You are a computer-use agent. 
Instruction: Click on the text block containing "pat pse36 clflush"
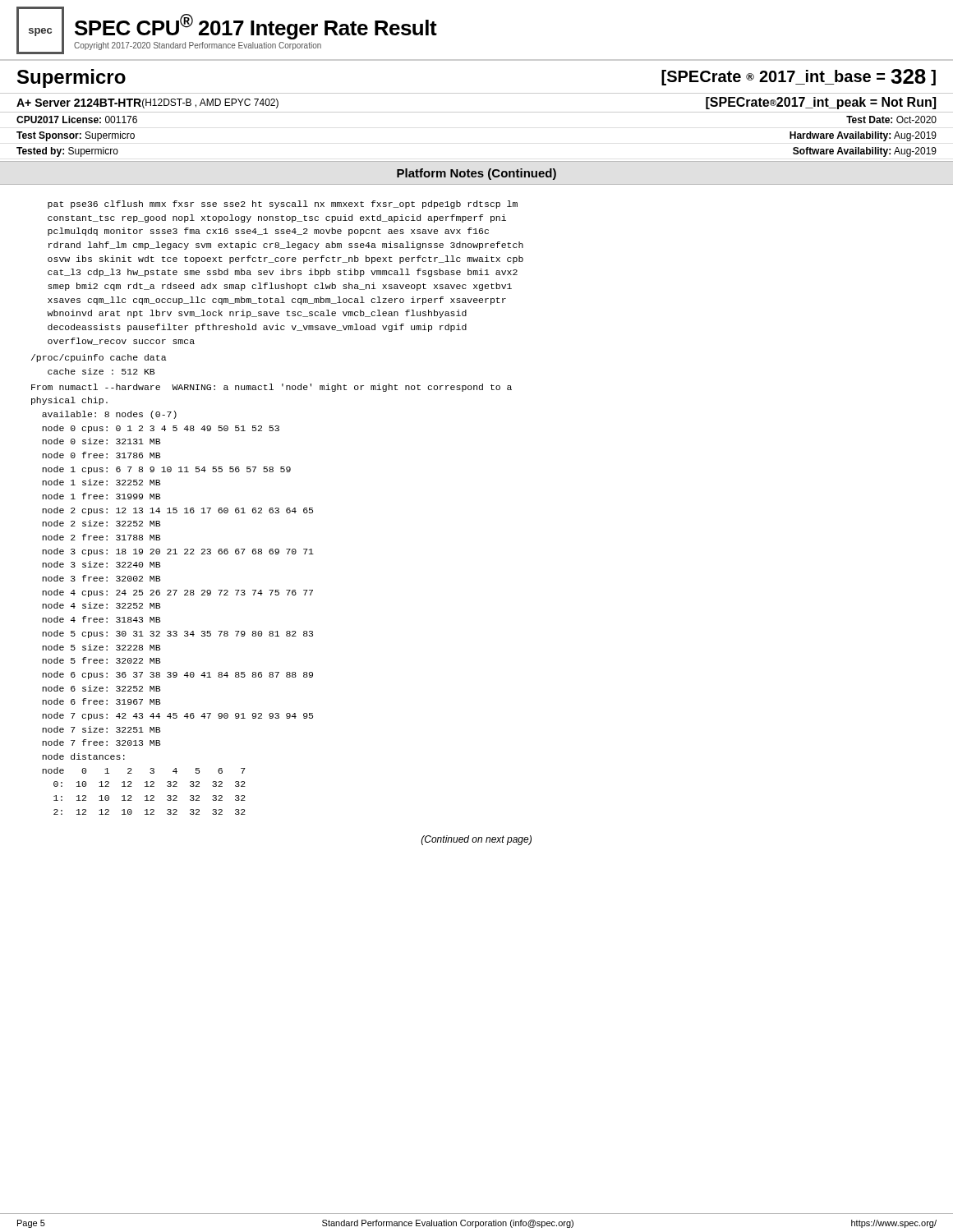click(x=476, y=273)
